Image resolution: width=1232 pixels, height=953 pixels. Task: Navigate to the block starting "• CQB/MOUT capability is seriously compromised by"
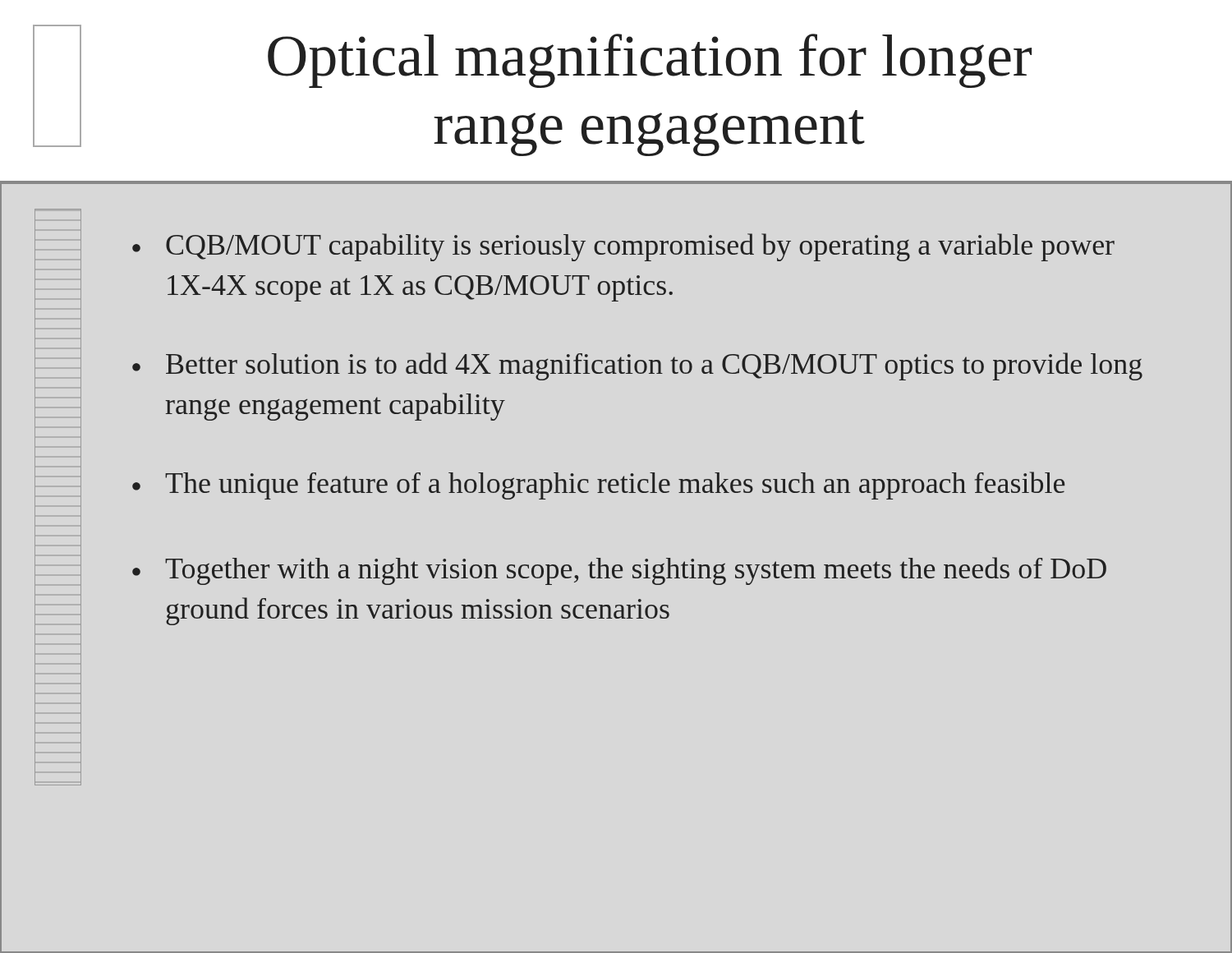(648, 265)
